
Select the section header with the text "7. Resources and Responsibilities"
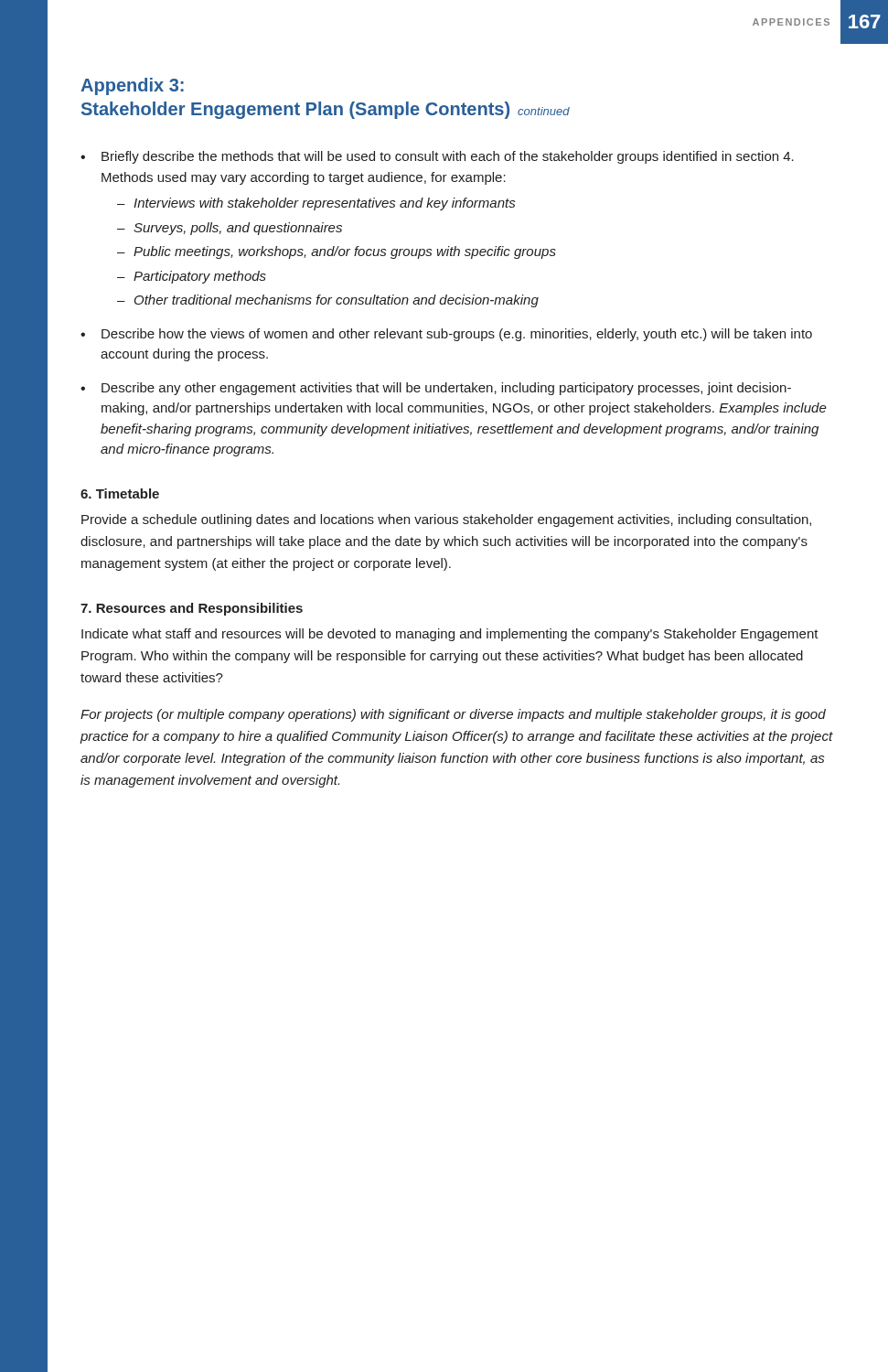[x=192, y=607]
